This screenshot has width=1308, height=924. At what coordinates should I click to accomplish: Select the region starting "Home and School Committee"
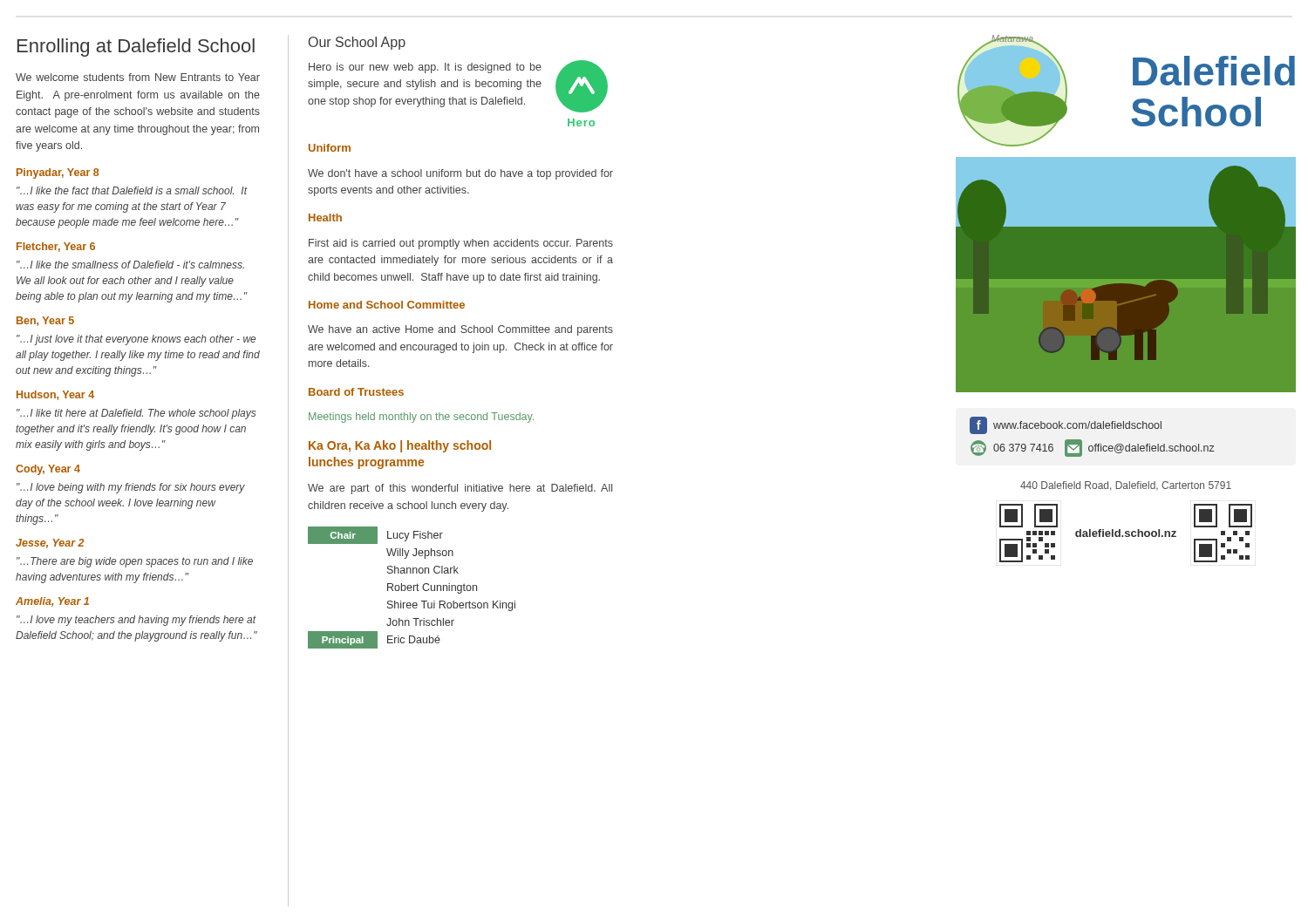click(460, 305)
